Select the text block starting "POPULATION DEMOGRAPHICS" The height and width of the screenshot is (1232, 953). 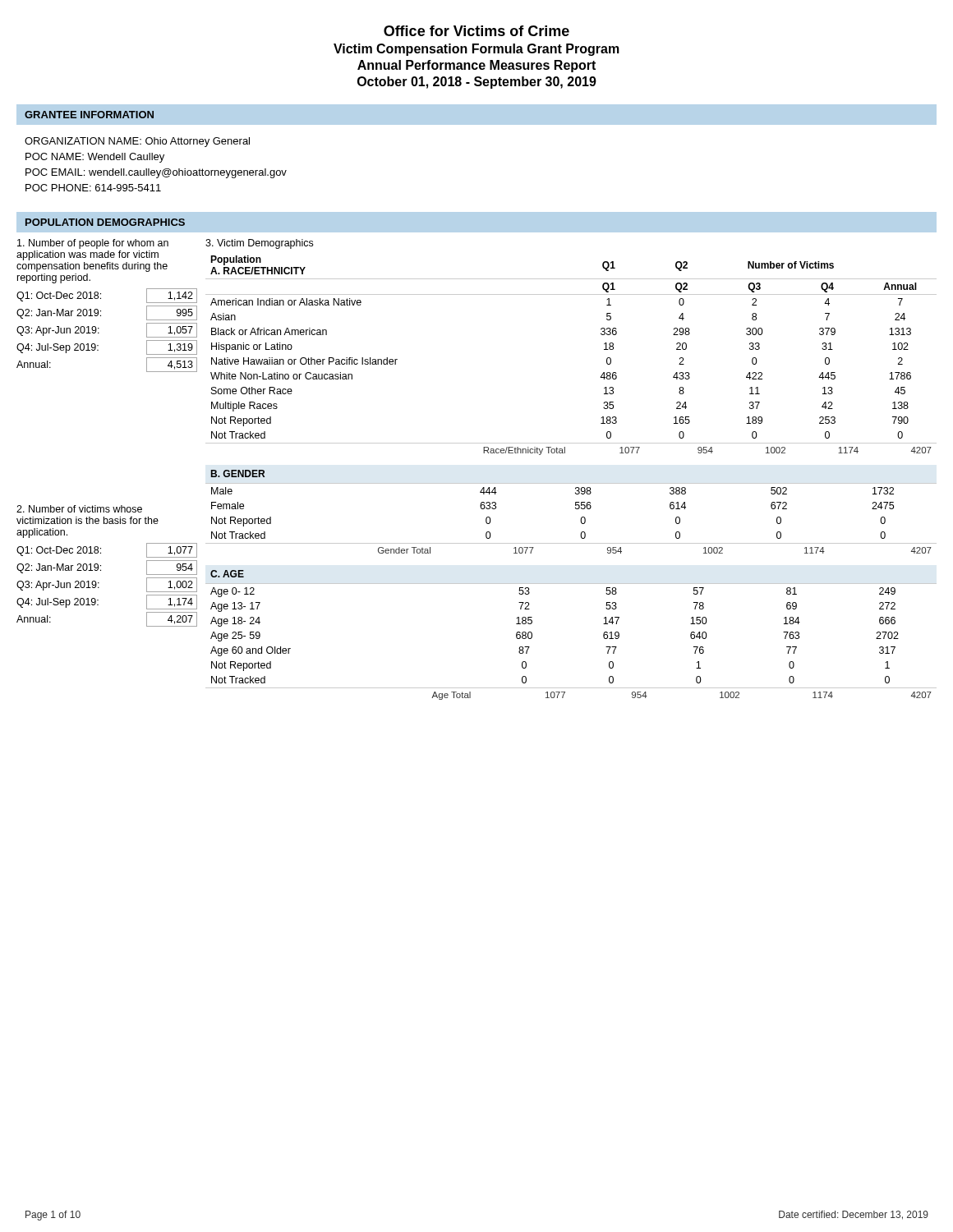[105, 222]
